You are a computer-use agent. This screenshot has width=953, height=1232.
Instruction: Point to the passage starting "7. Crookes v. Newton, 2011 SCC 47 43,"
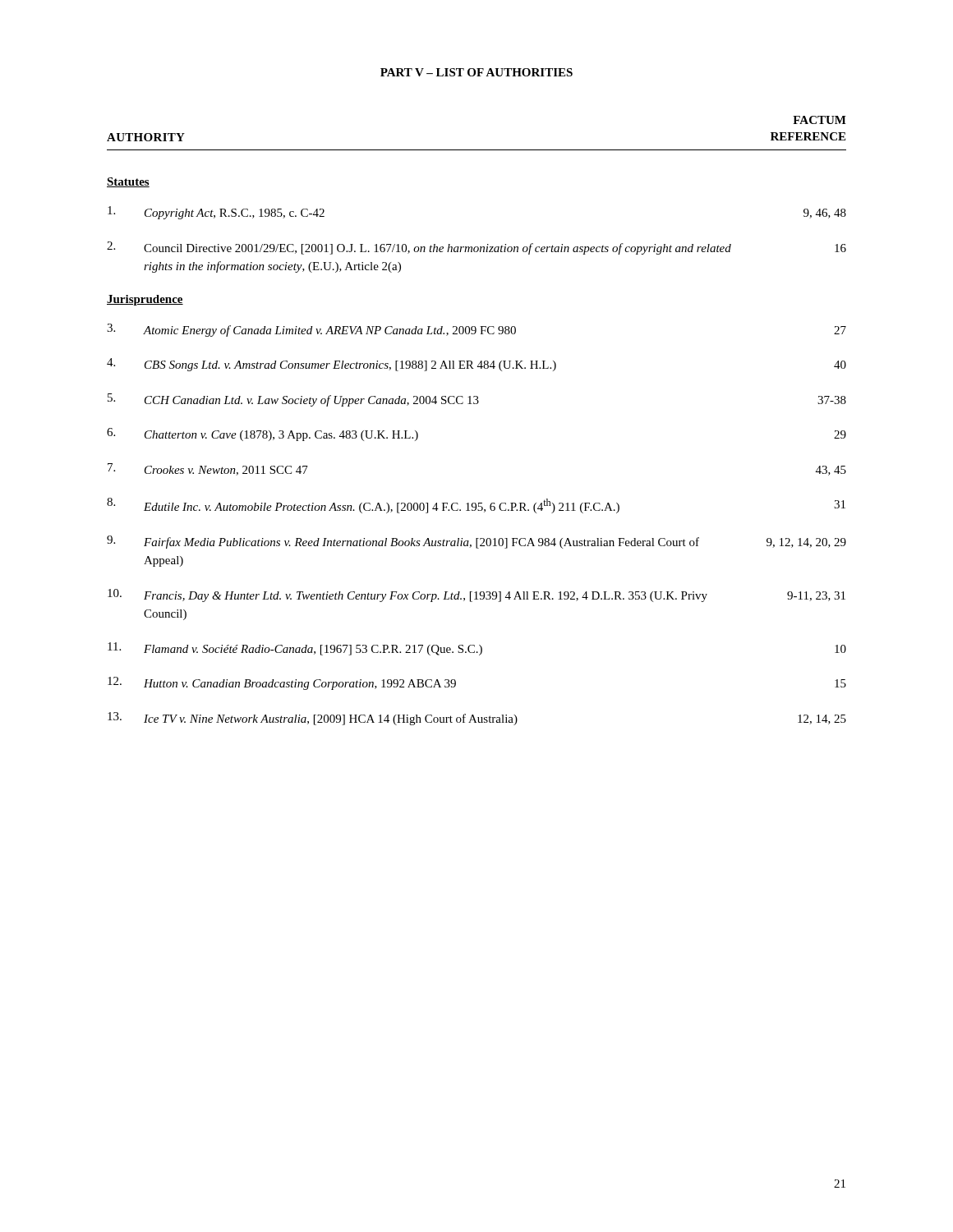click(235, 469)
